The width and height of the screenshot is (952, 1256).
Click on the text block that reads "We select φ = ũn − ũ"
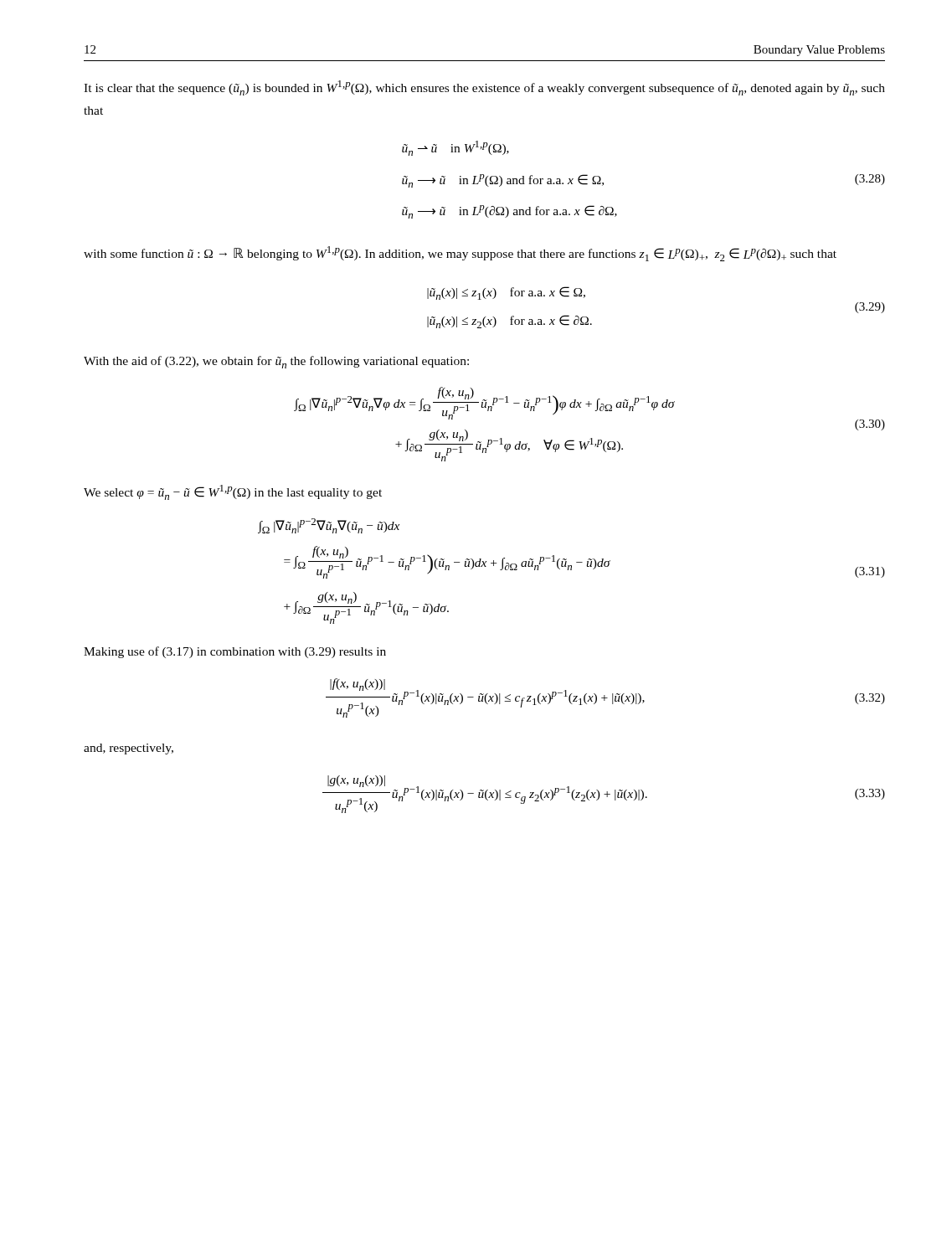tap(233, 492)
